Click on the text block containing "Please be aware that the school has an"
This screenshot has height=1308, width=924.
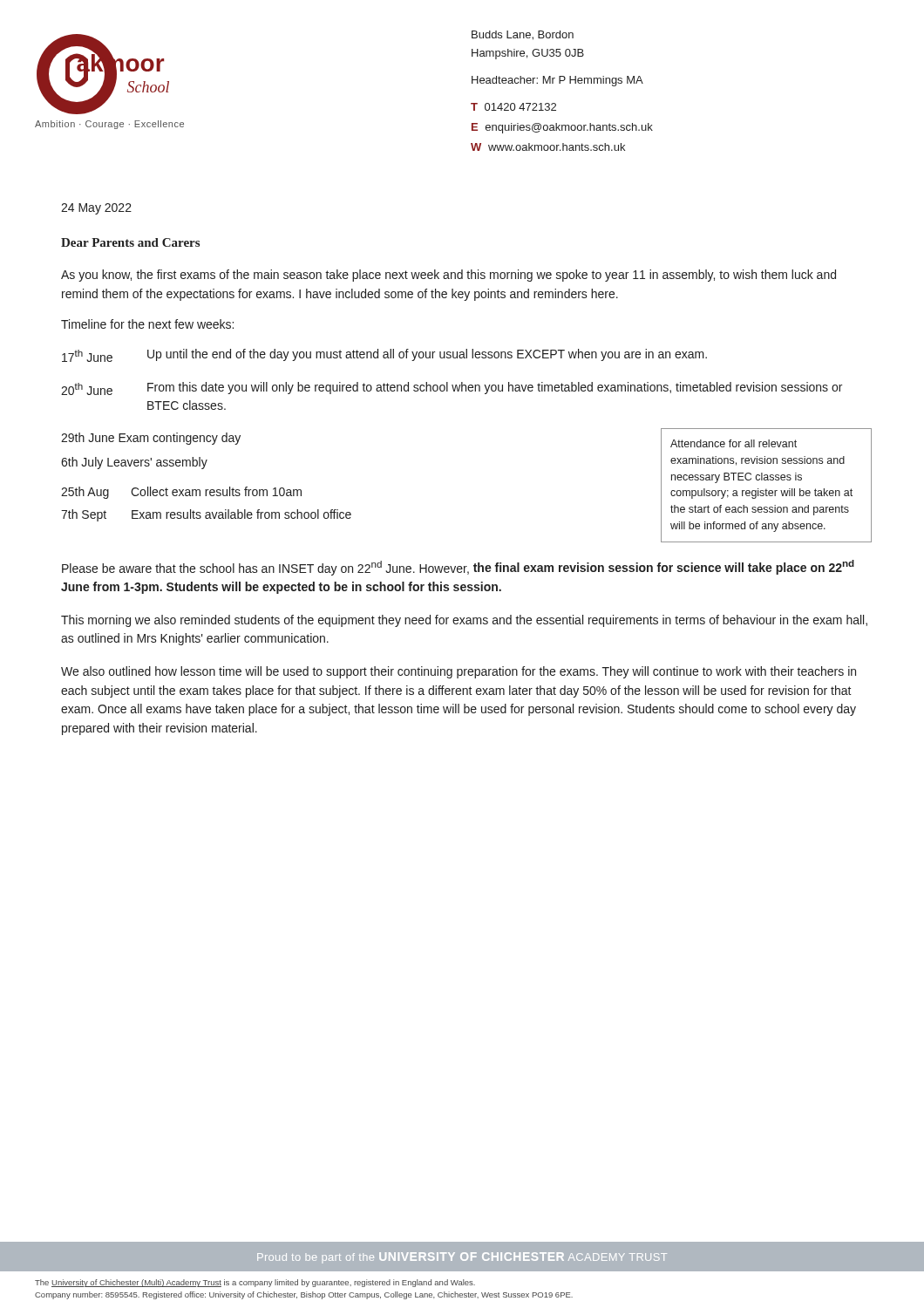click(x=458, y=576)
